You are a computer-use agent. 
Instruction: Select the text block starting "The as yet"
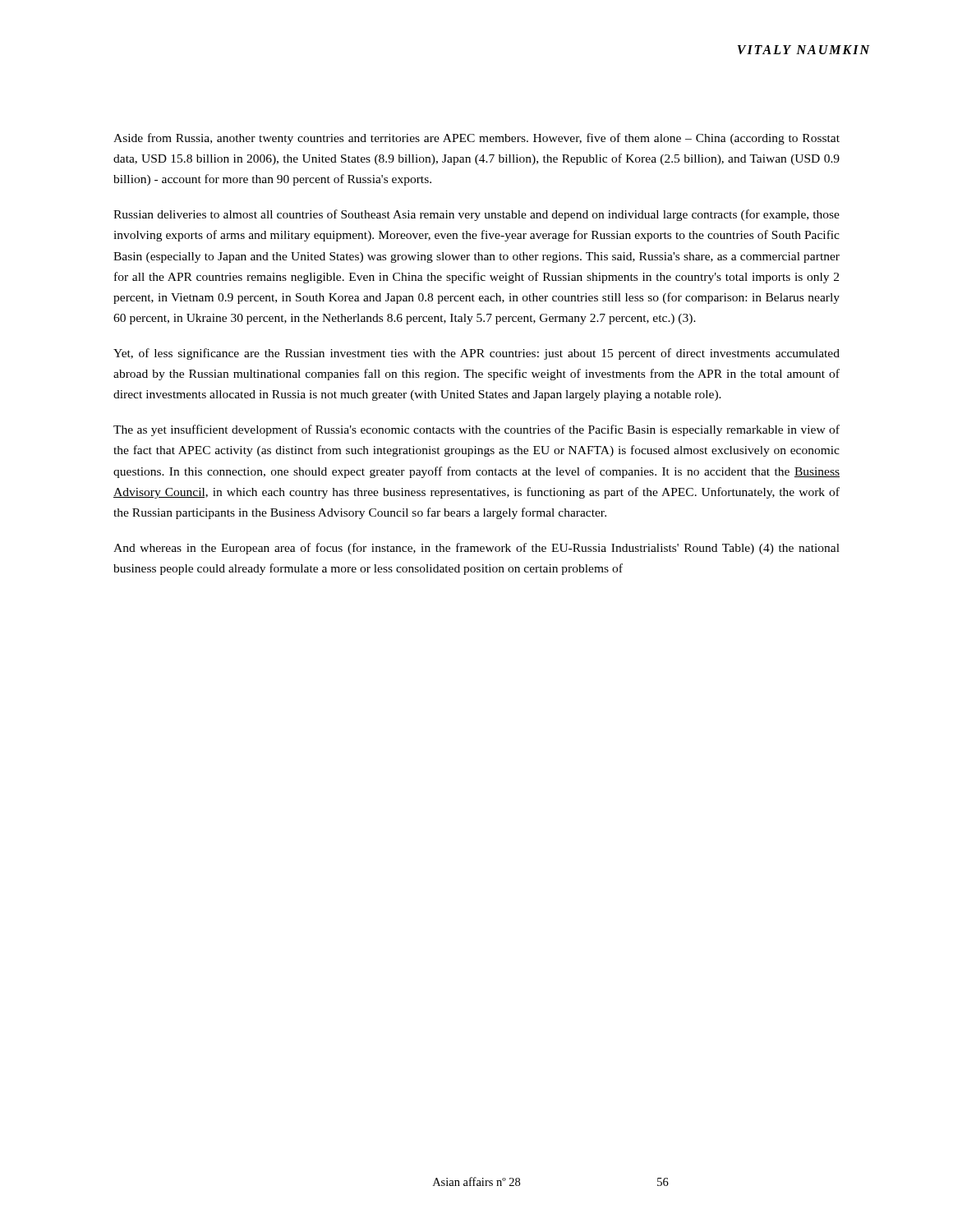(476, 471)
